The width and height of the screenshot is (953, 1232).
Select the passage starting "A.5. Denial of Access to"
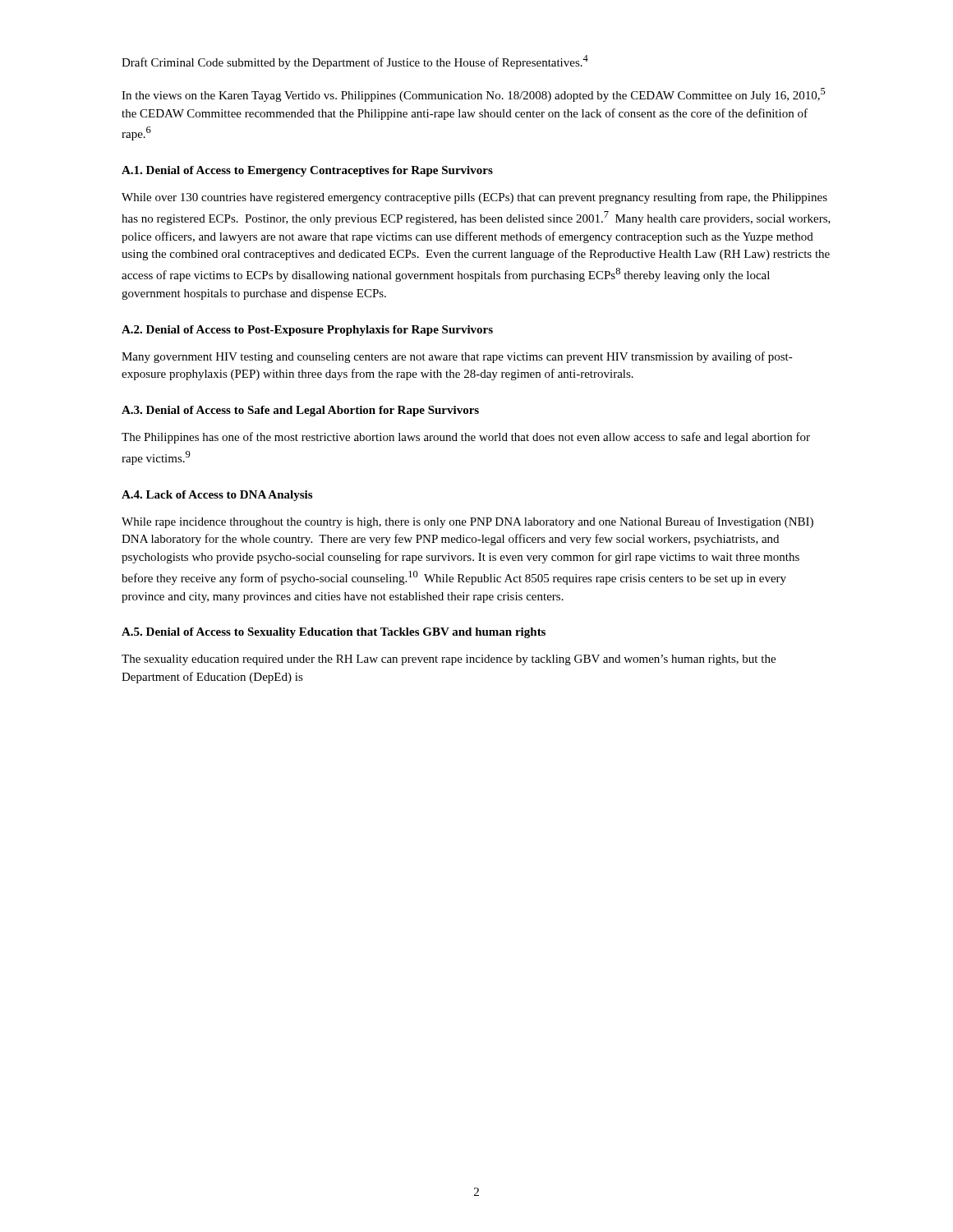(476, 632)
